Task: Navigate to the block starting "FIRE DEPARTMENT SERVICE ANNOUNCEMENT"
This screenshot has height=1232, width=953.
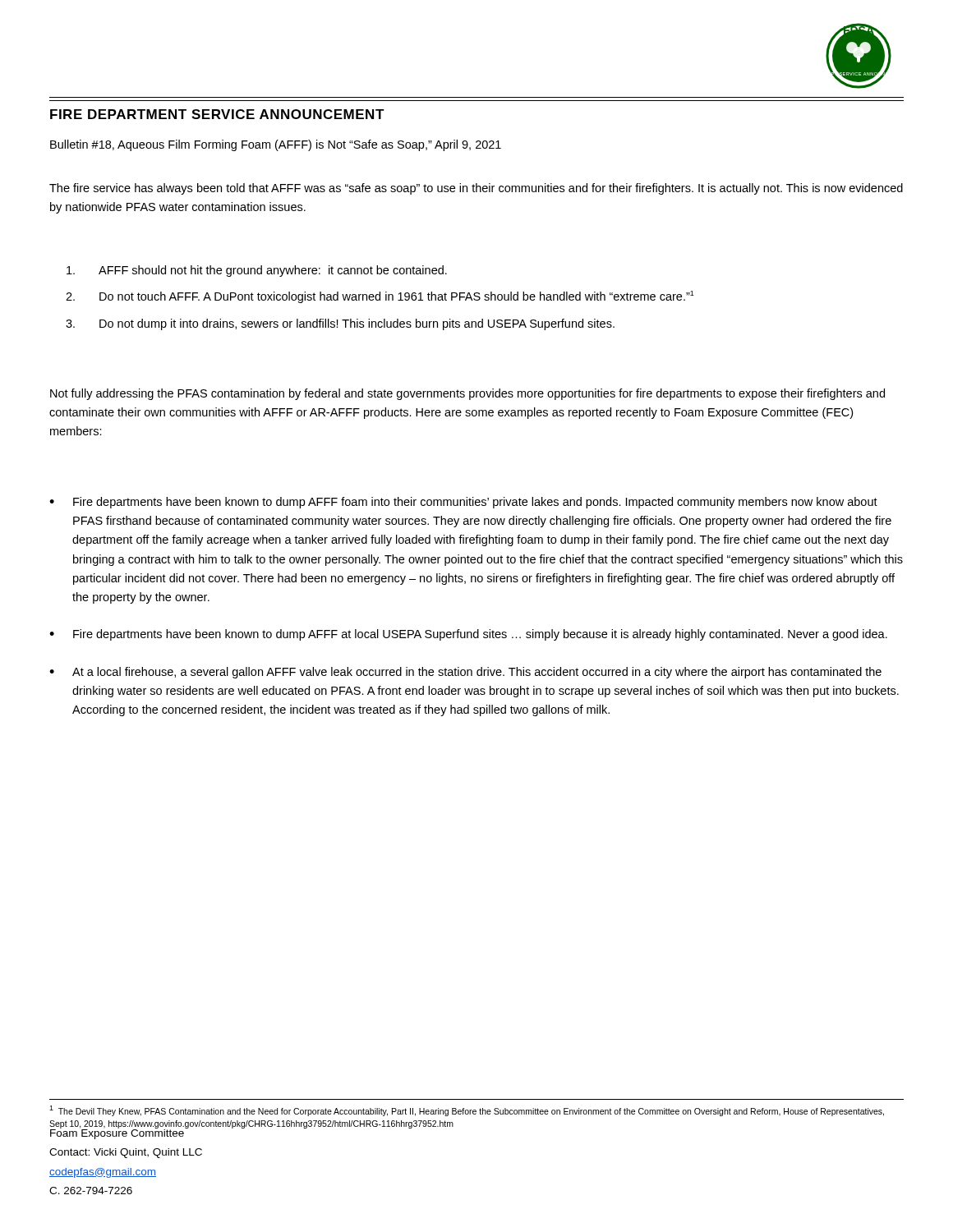Action: pos(217,115)
